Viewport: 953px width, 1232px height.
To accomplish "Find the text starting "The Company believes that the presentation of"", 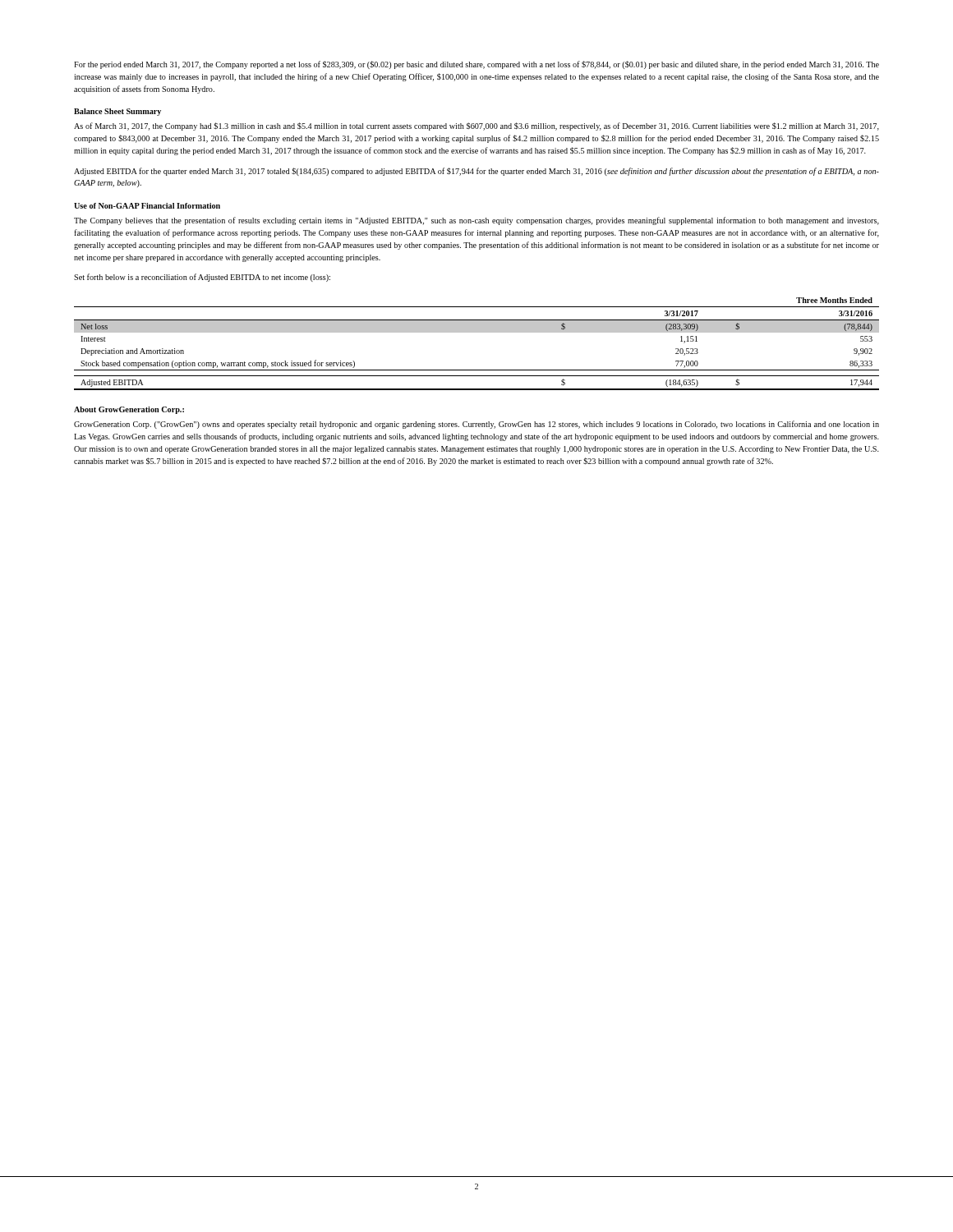I will [476, 239].
